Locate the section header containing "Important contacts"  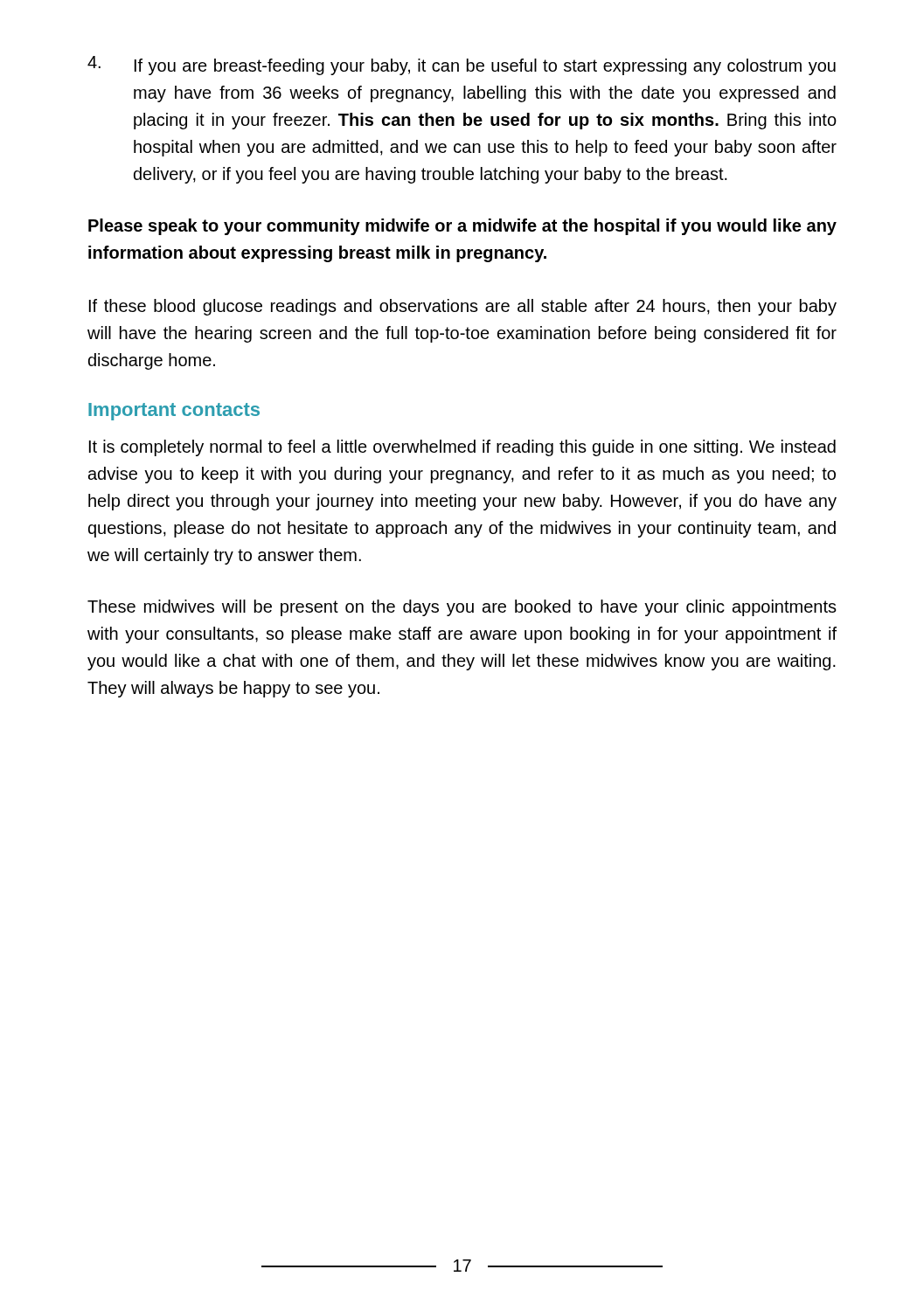tap(174, 409)
